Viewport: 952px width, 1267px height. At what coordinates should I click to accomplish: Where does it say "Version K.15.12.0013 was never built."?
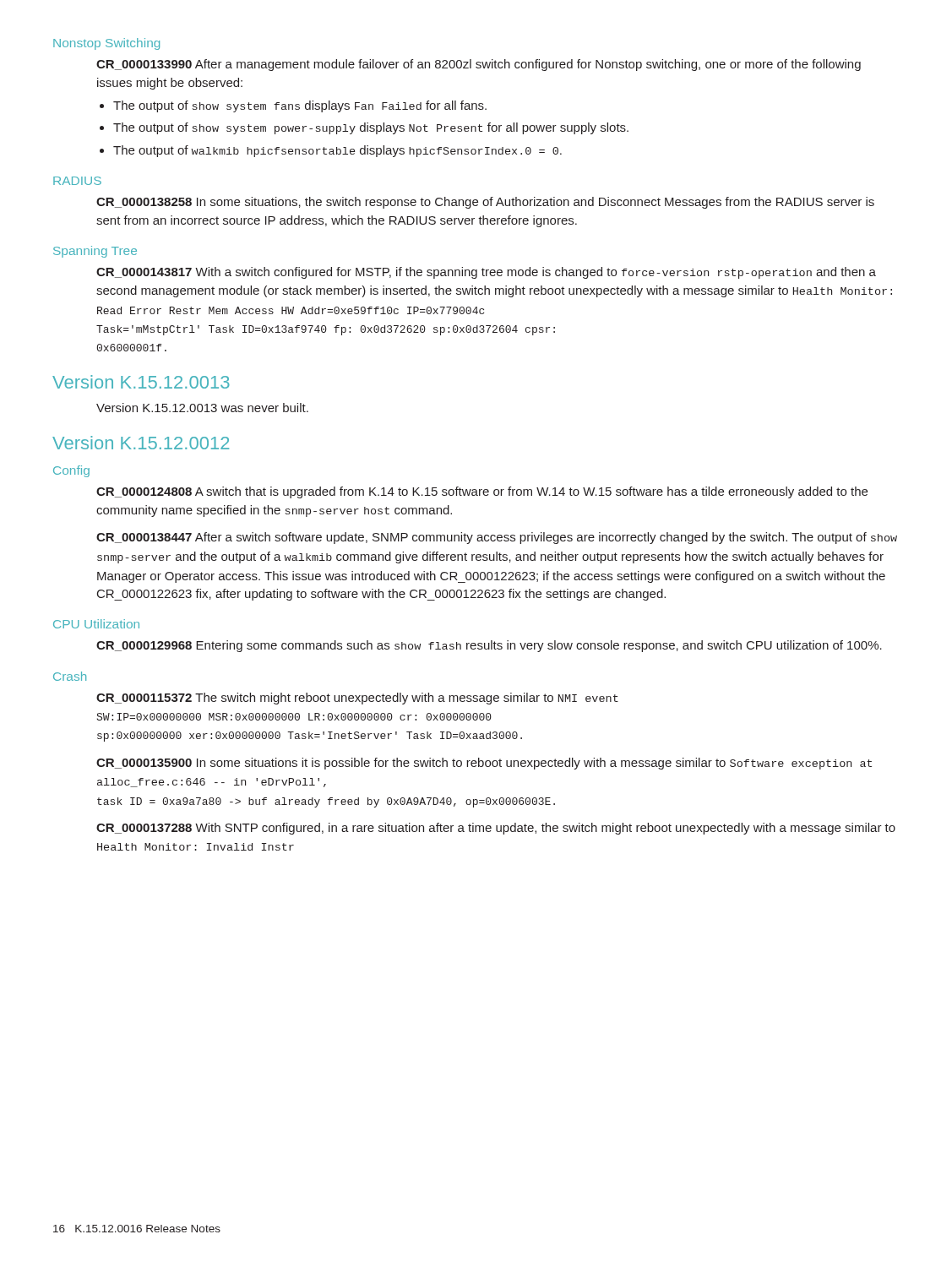pos(203,408)
